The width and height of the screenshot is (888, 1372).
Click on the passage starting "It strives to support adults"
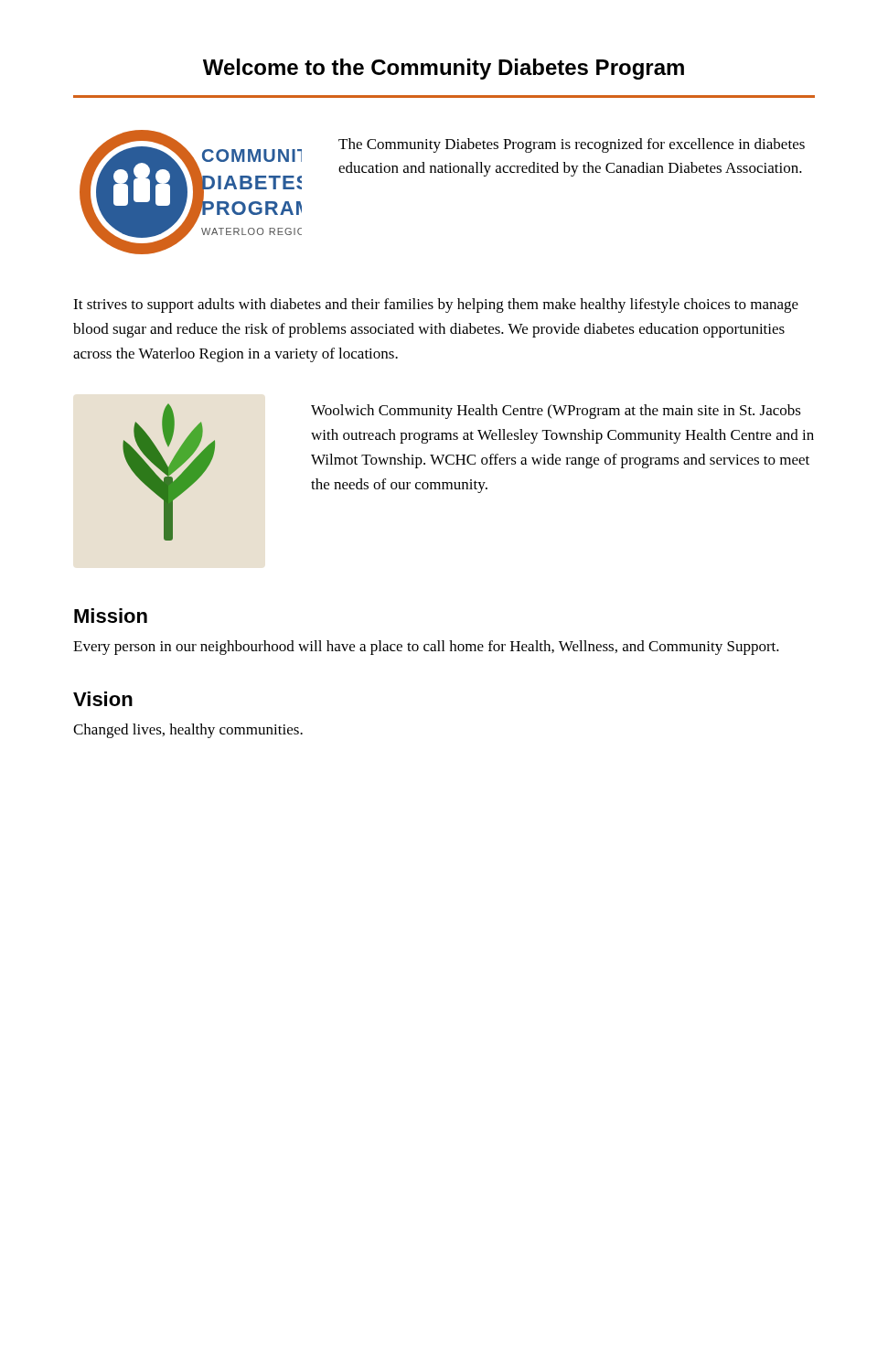[x=436, y=329]
